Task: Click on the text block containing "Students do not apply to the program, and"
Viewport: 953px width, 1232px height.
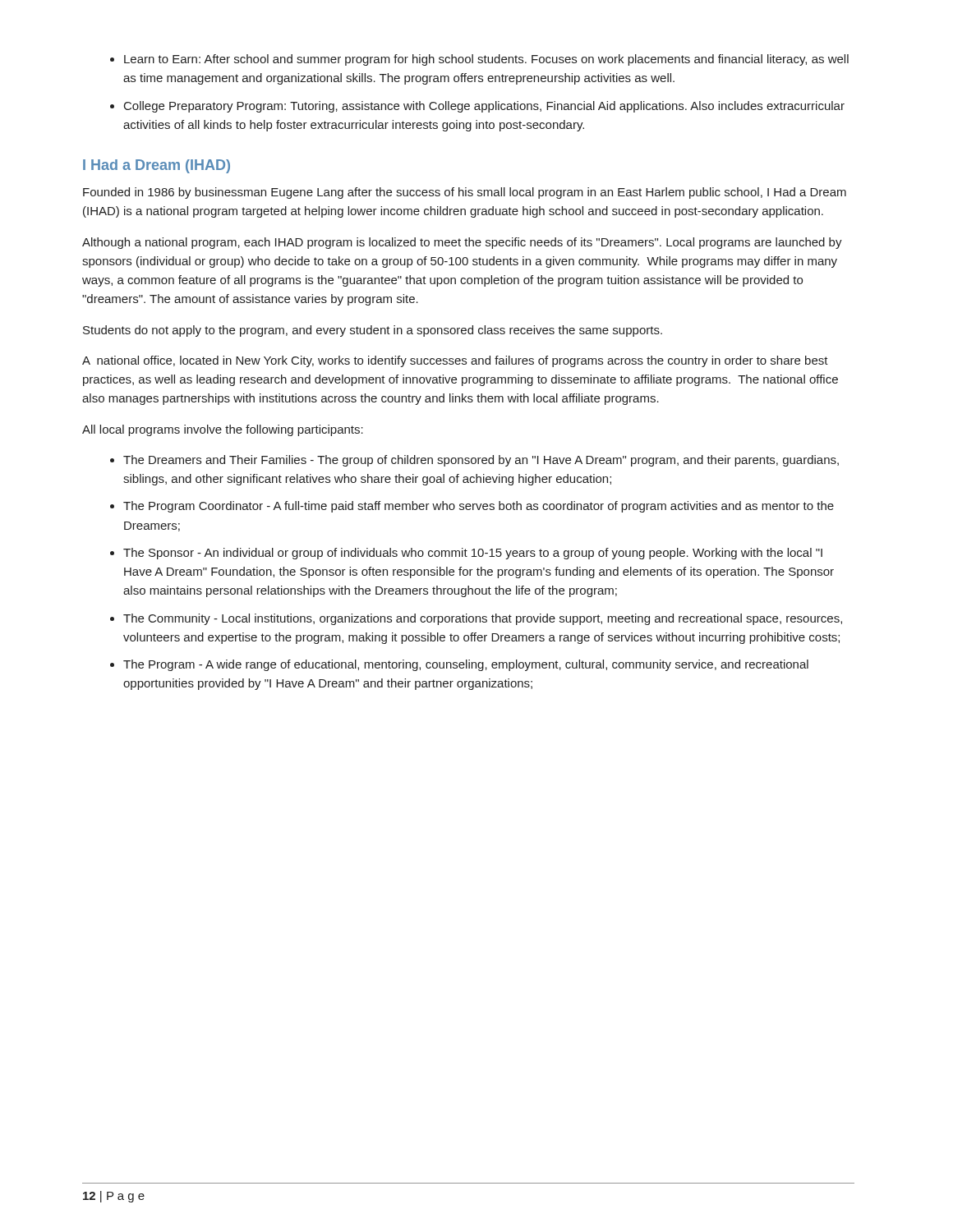Action: 373,329
